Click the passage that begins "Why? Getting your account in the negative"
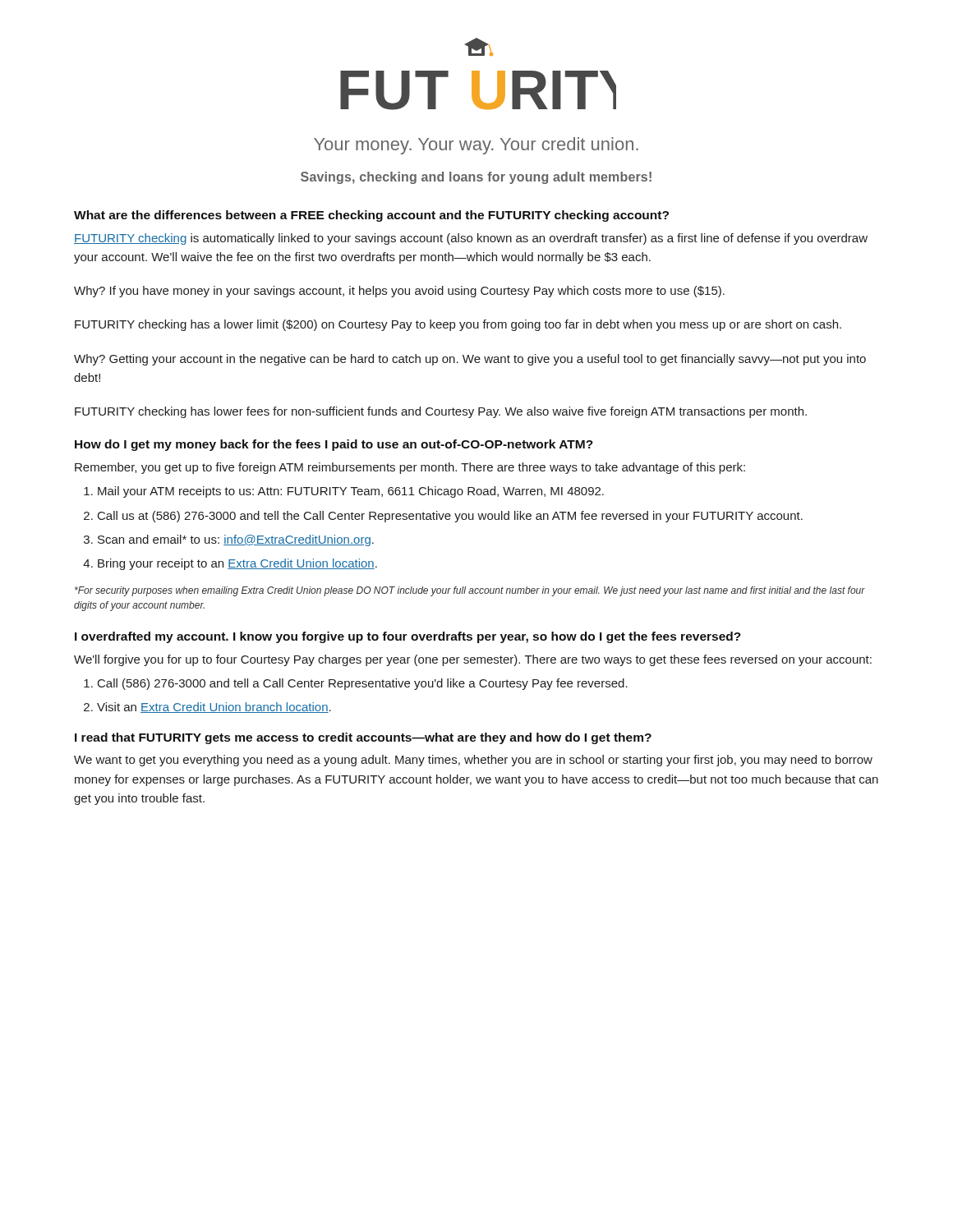Image resolution: width=953 pixels, height=1232 pixels. click(470, 368)
